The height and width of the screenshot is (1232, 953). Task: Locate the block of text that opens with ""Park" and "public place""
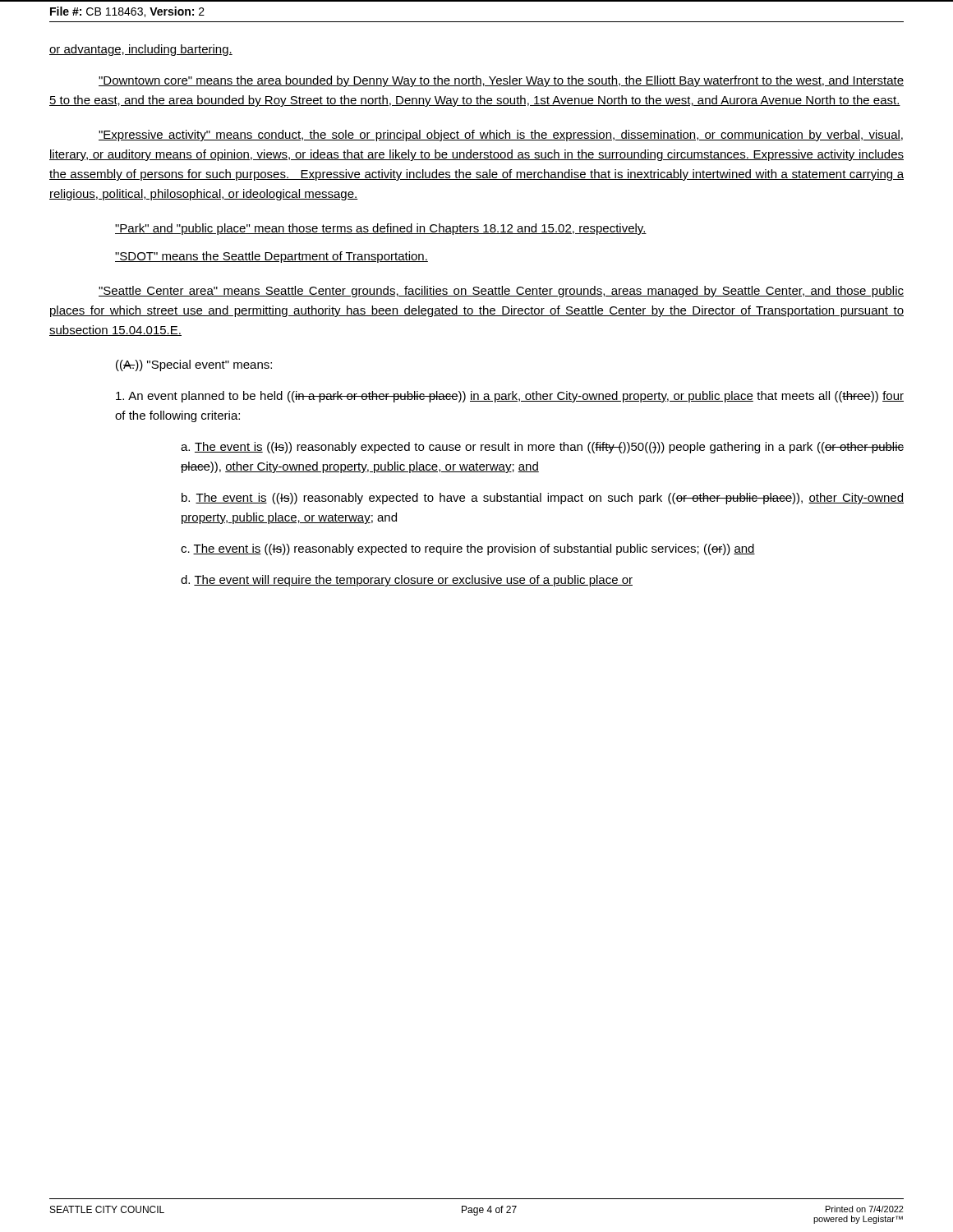click(x=381, y=228)
